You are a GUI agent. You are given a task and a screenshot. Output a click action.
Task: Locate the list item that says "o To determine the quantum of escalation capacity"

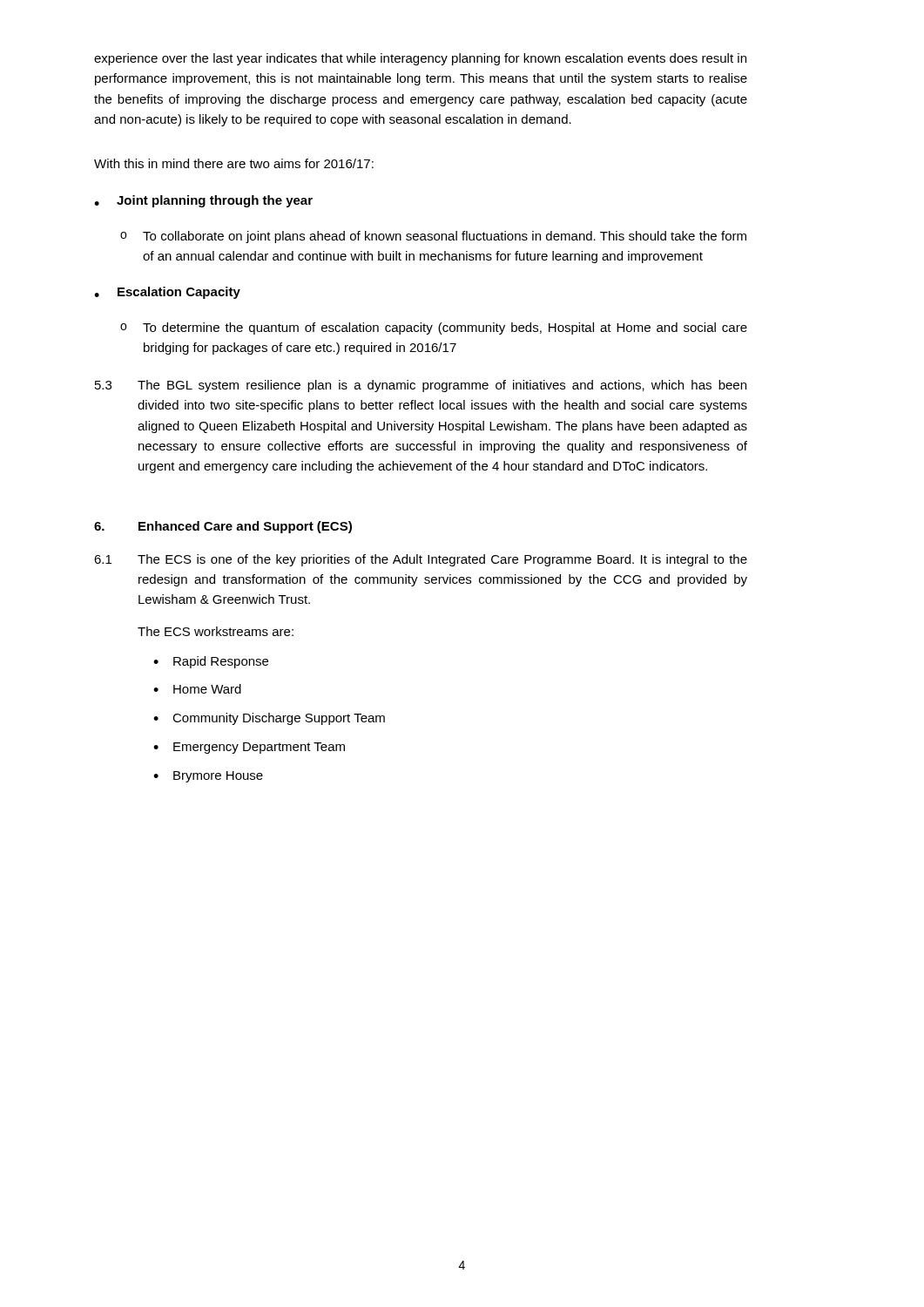pos(434,337)
